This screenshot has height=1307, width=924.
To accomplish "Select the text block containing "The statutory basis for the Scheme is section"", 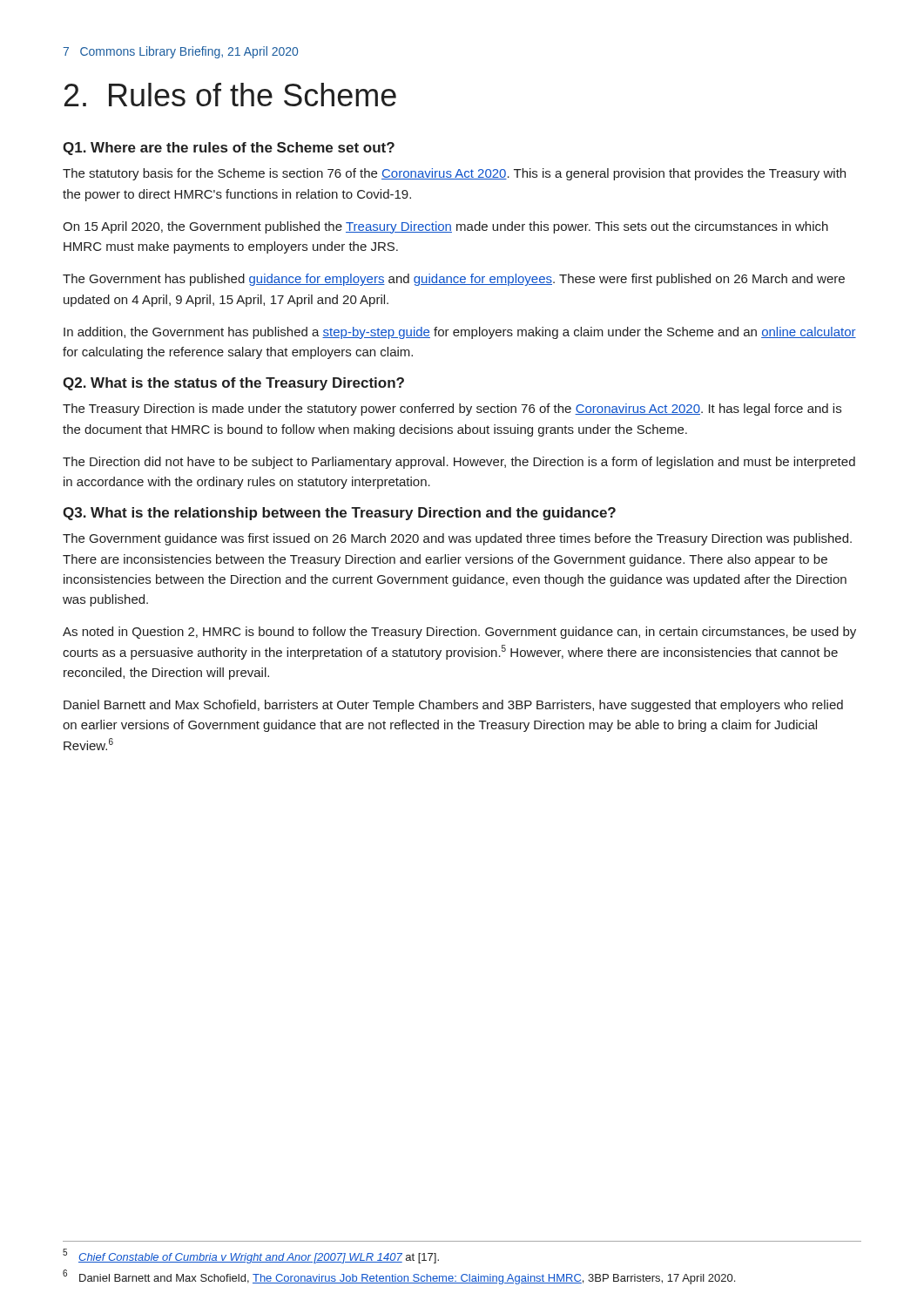I will 462,184.
